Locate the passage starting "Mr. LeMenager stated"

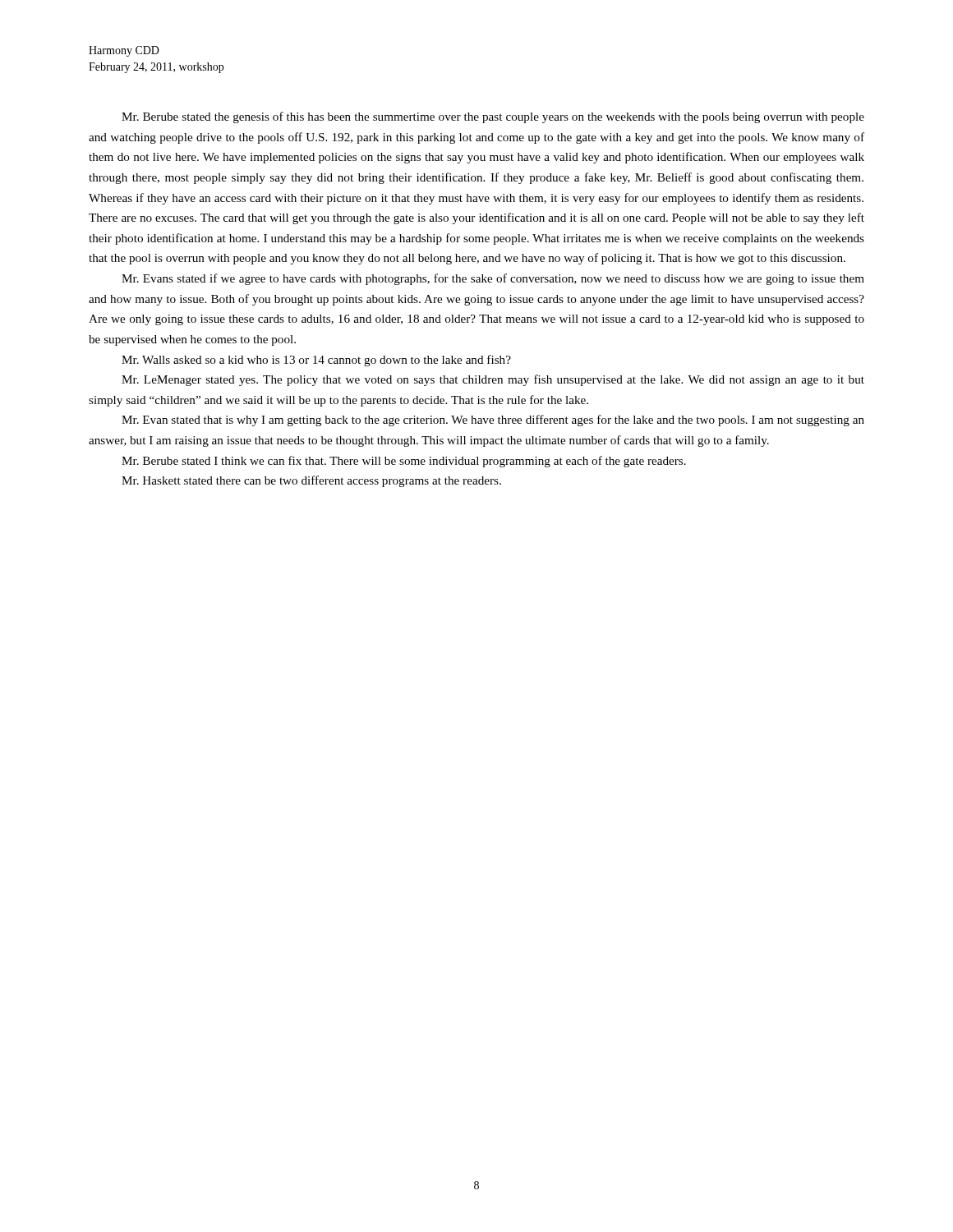tap(476, 390)
